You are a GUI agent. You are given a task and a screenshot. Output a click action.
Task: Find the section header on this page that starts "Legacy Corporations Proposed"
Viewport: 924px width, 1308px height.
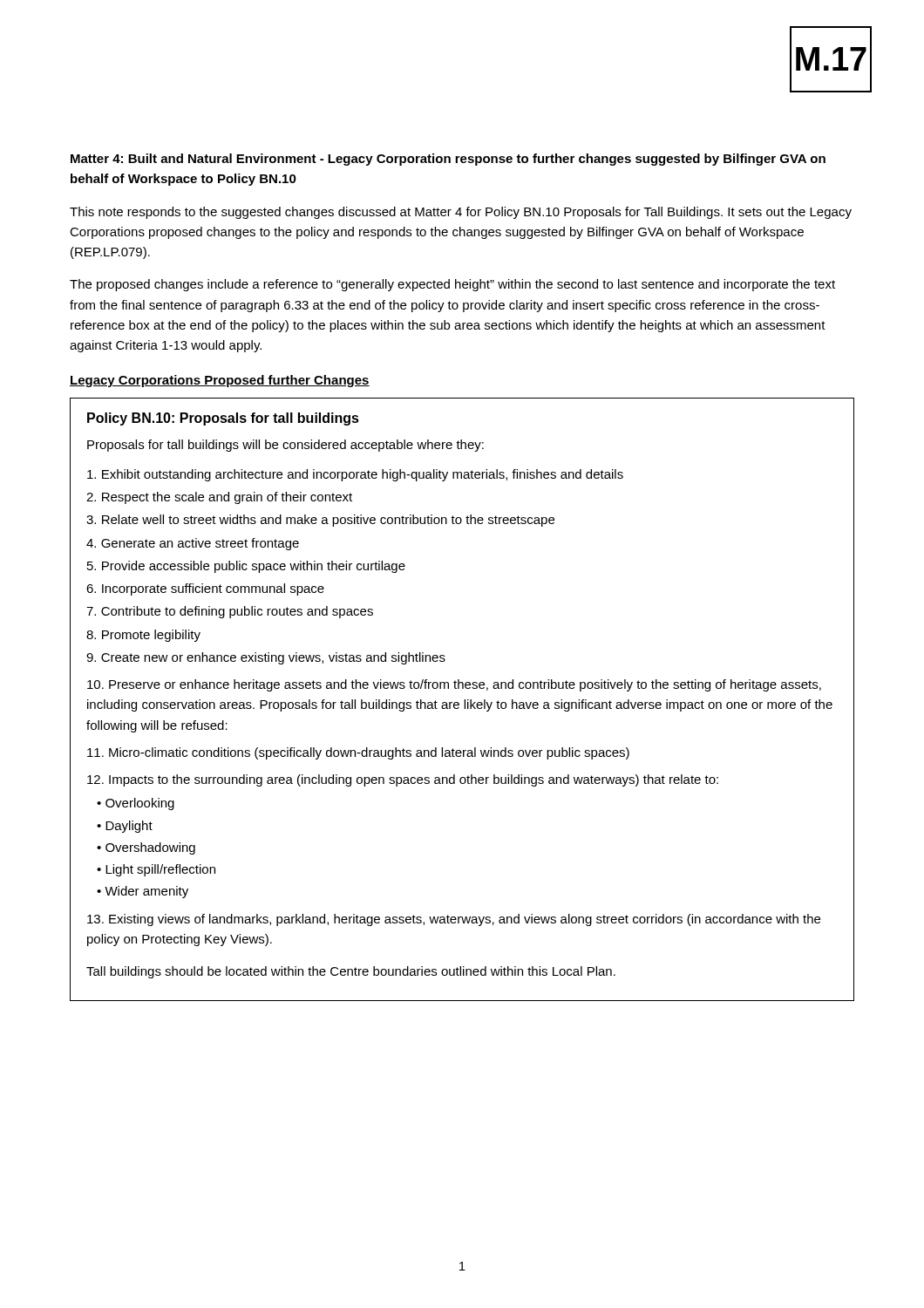click(x=219, y=380)
